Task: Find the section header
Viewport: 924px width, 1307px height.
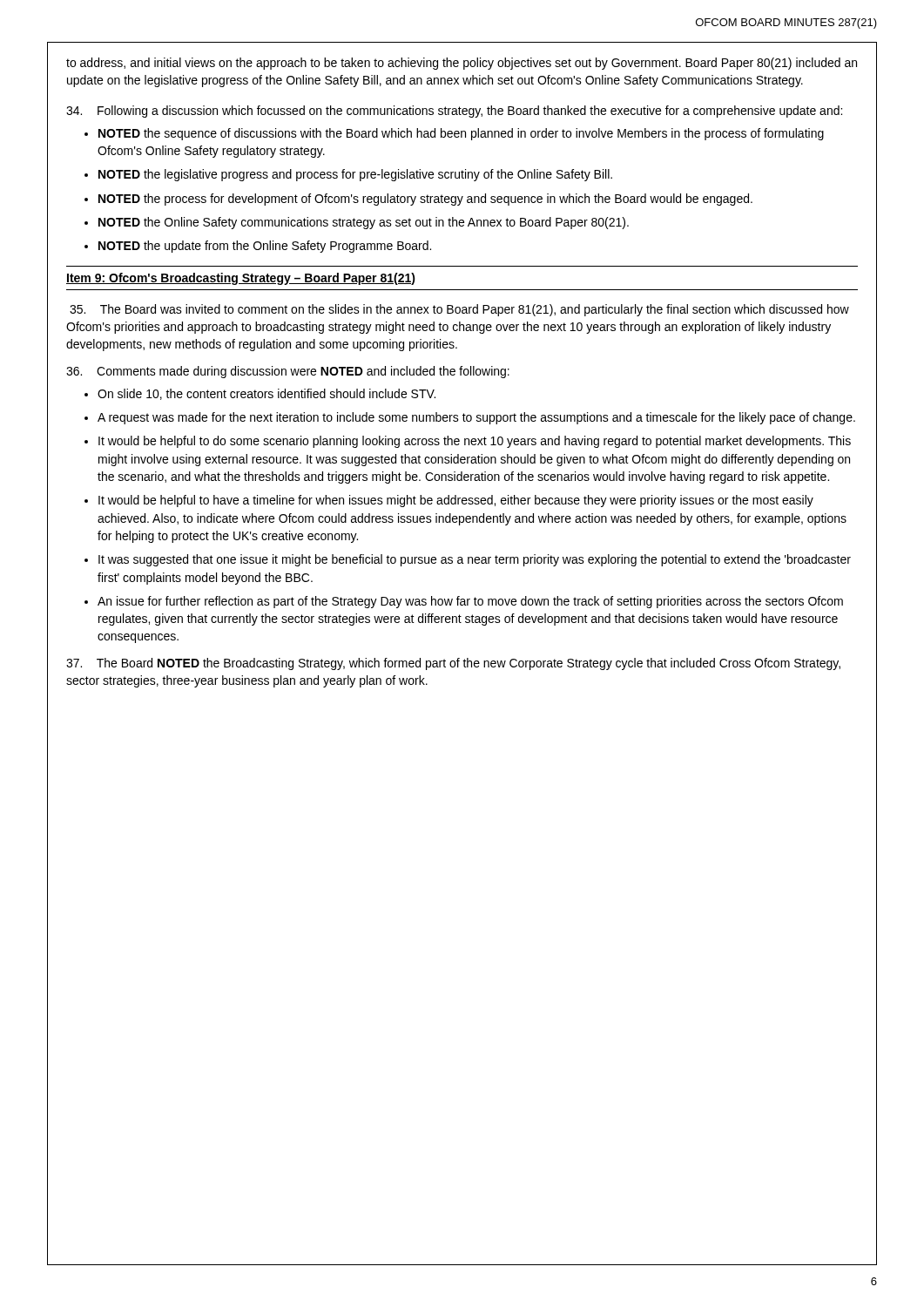Action: [241, 278]
